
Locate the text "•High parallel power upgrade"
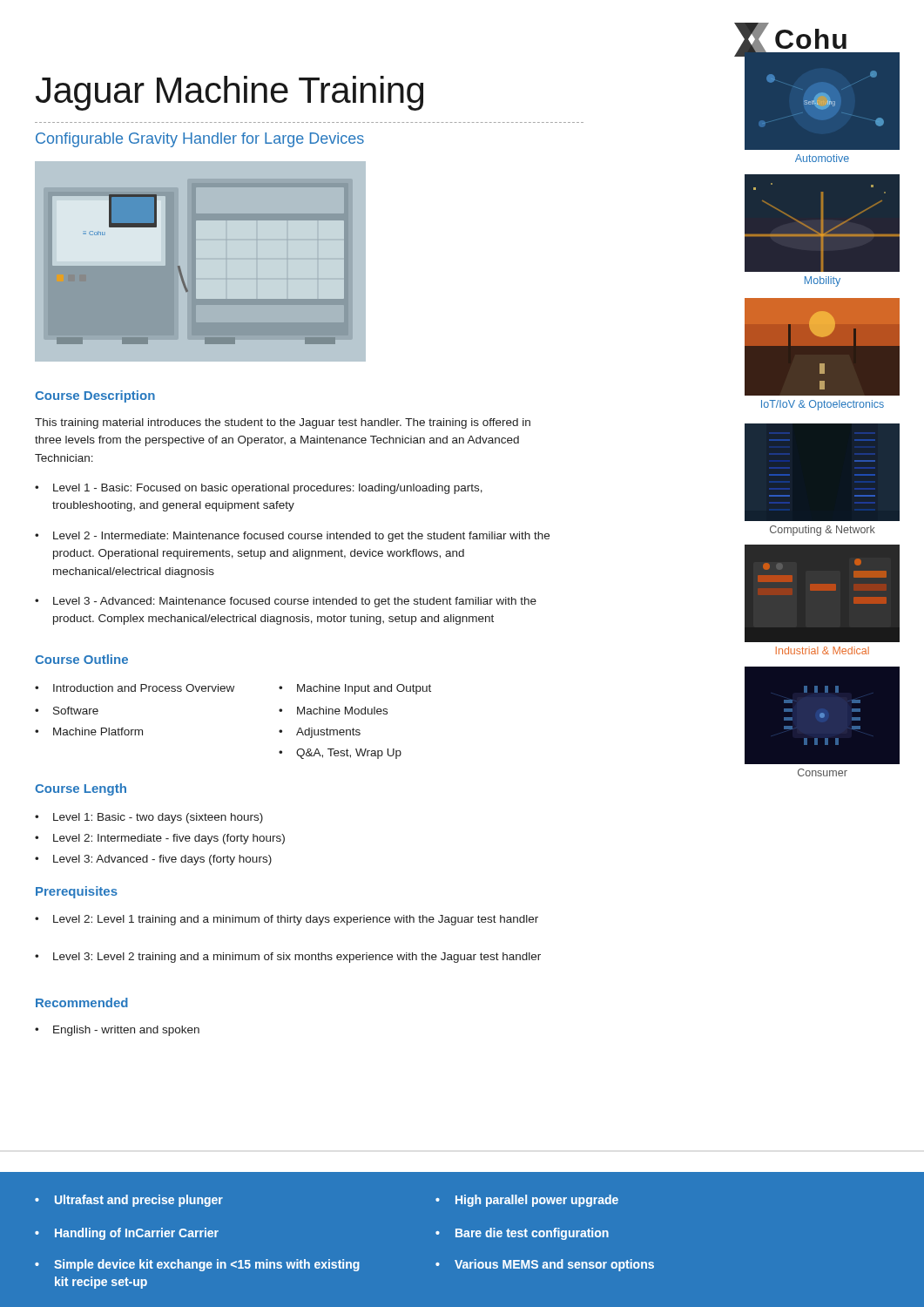click(x=592, y=1200)
